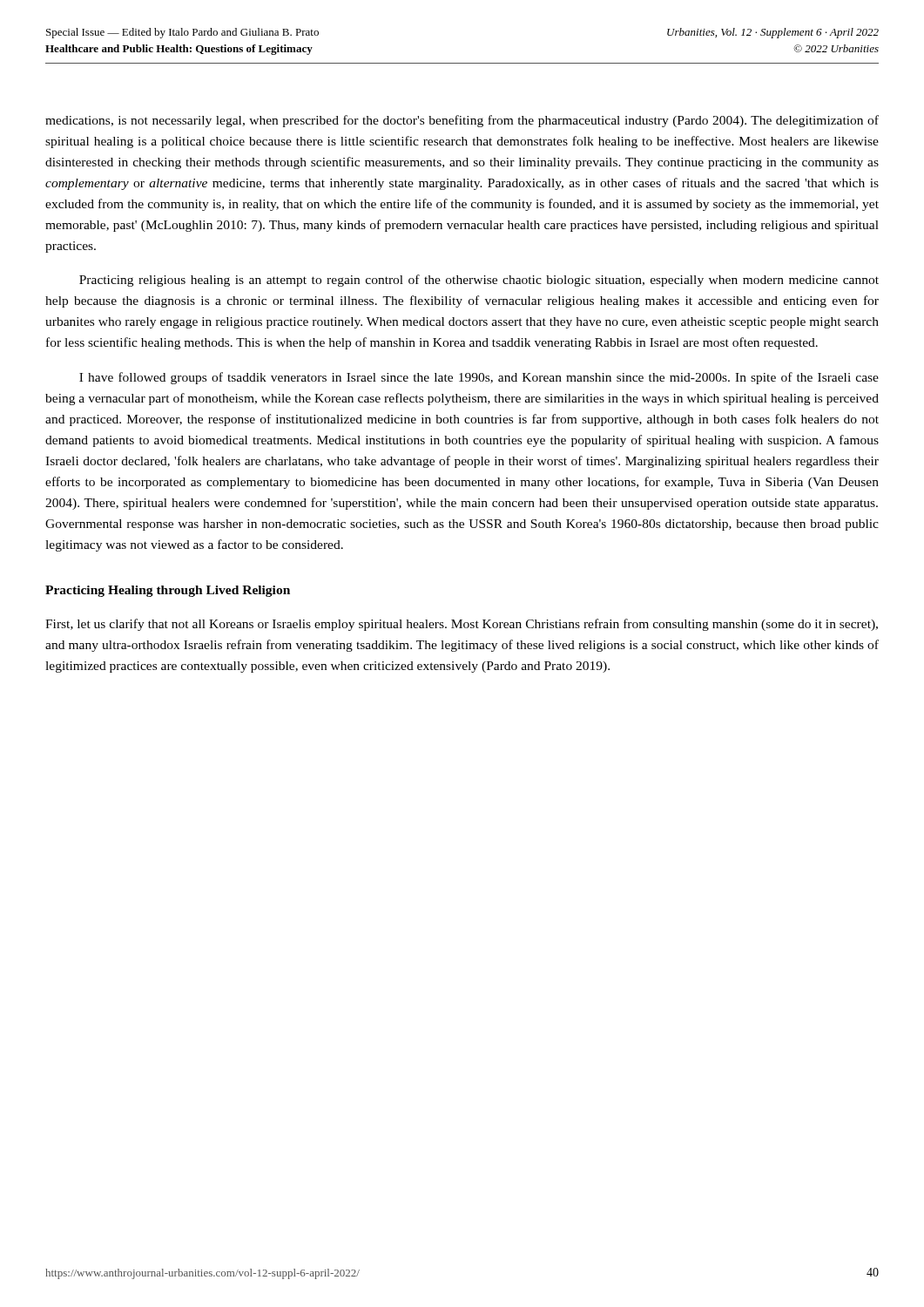Navigate to the passage starting "First, let us clarify that"
924x1307 pixels.
pyautogui.click(x=462, y=645)
